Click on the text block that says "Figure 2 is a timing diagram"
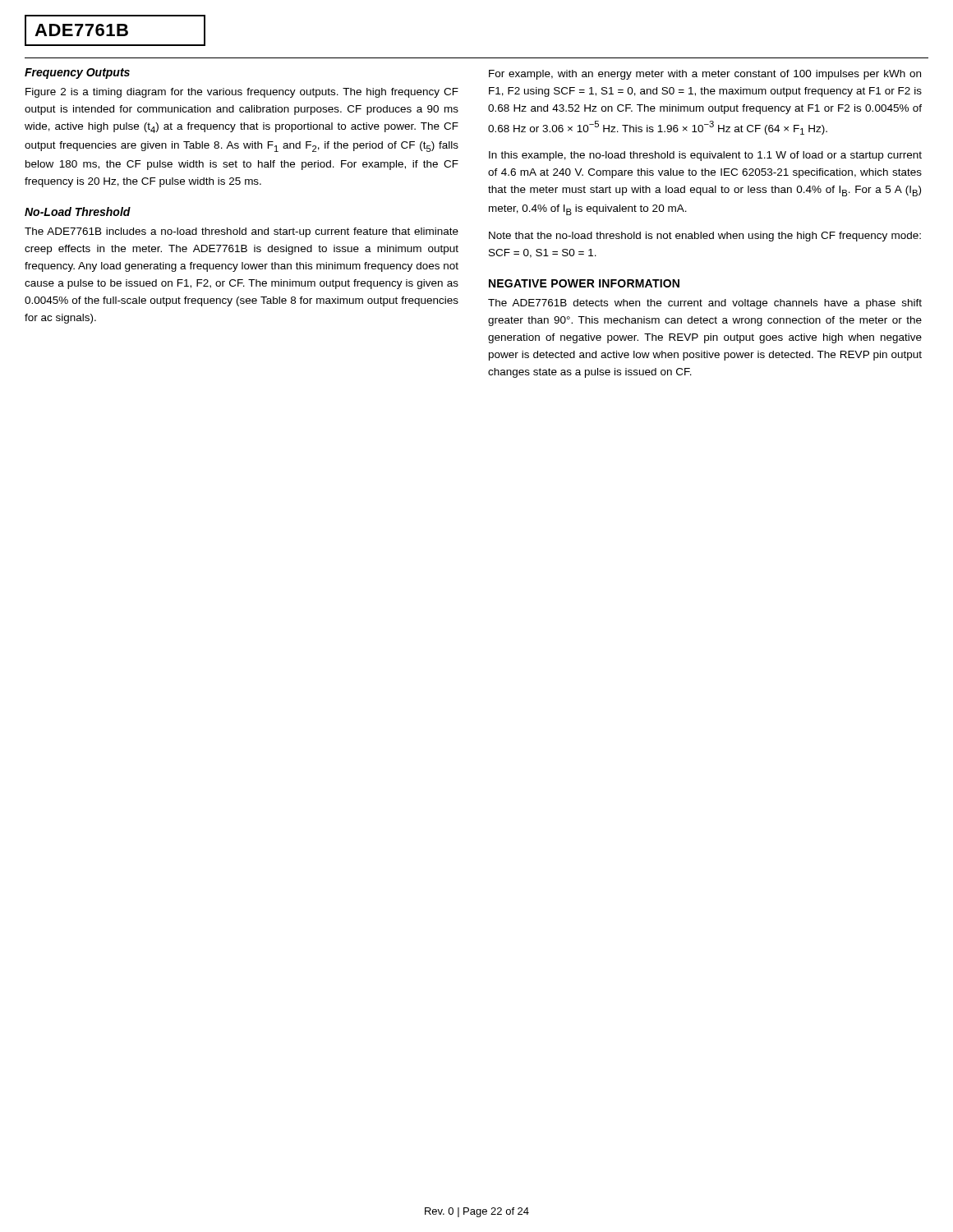The width and height of the screenshot is (953, 1232). pyautogui.click(x=242, y=136)
